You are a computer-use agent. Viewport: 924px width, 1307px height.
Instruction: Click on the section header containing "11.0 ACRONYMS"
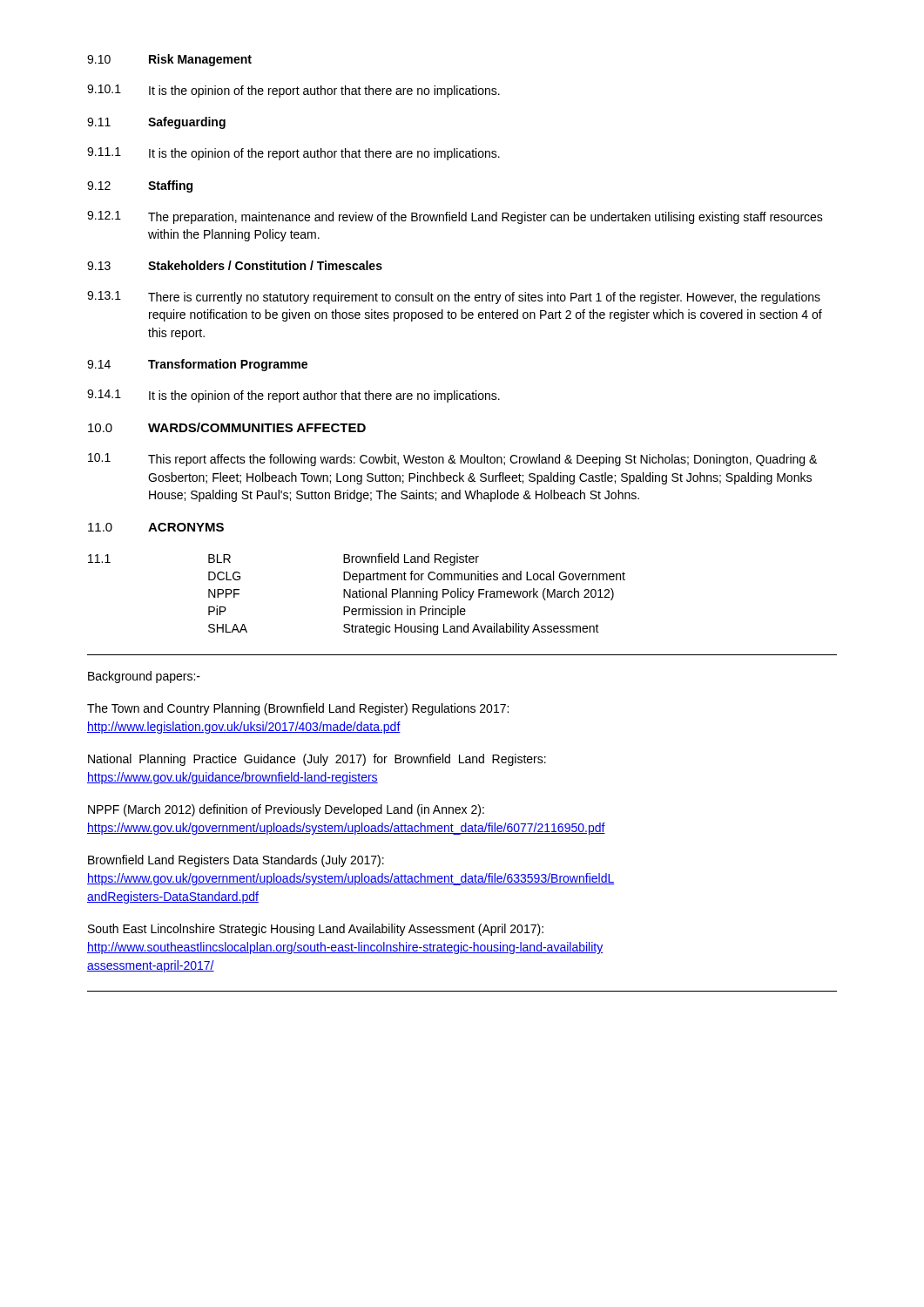[x=156, y=527]
